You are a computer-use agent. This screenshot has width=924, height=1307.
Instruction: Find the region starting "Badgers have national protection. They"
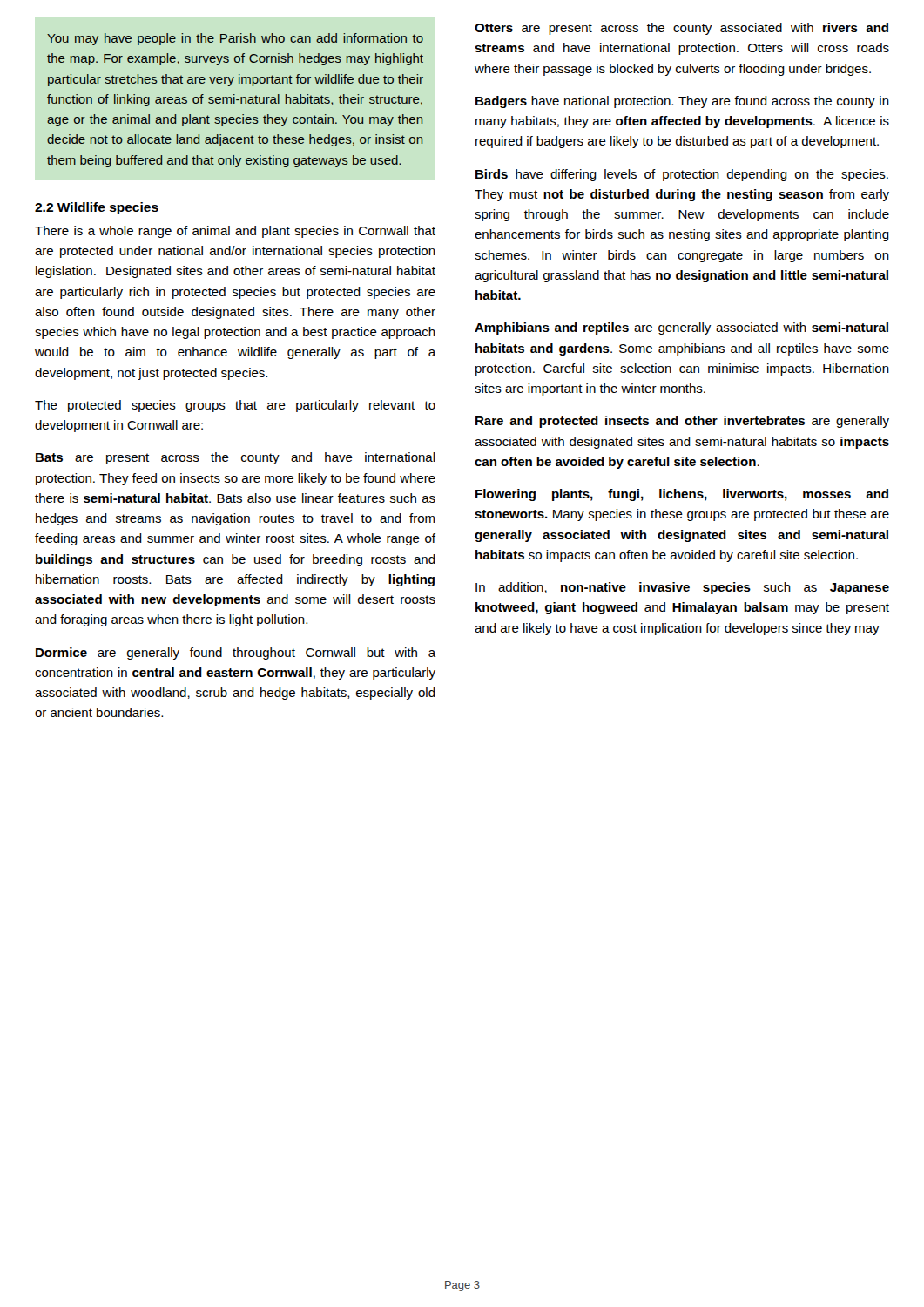(x=682, y=121)
